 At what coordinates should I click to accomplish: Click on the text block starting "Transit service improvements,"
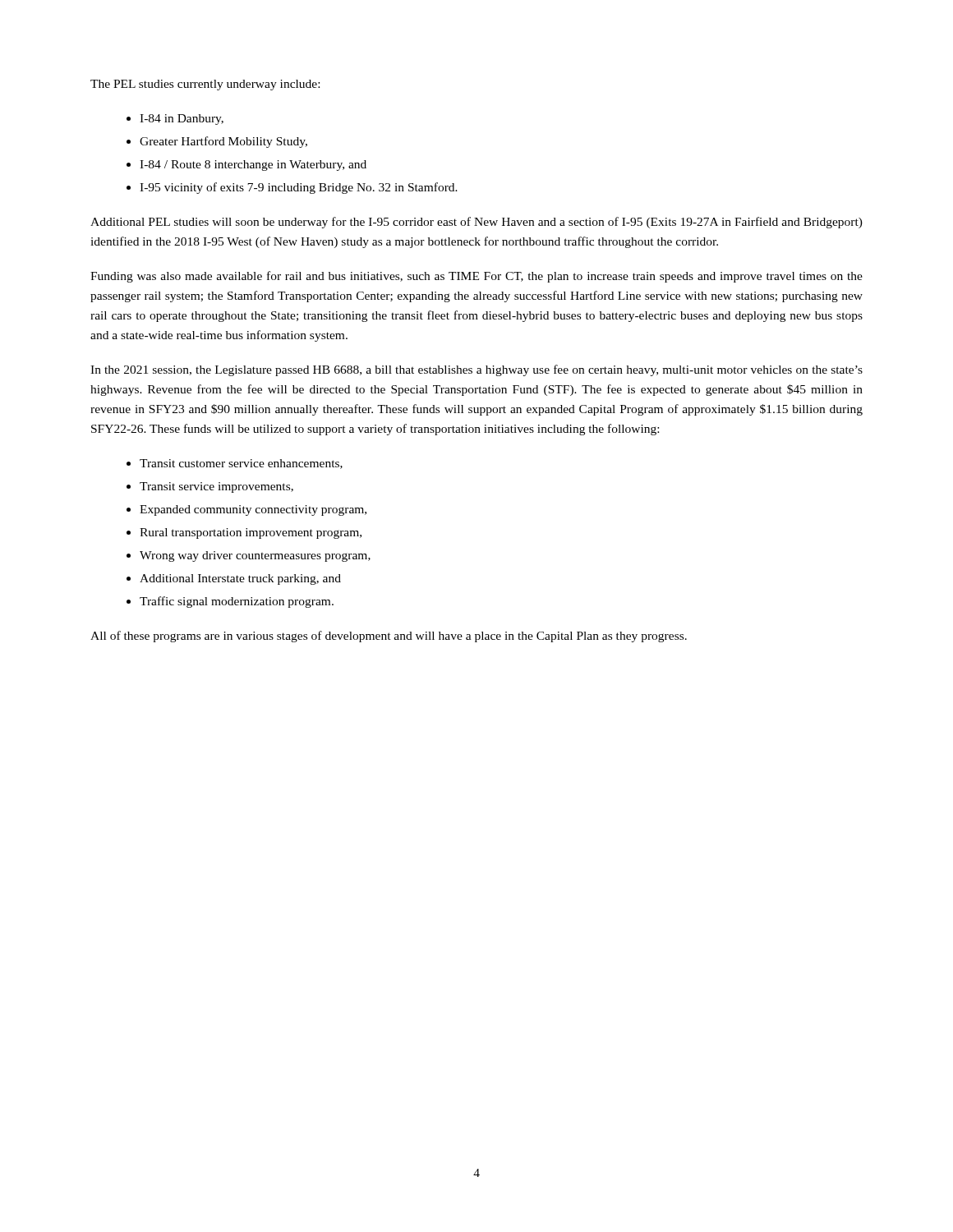[217, 486]
